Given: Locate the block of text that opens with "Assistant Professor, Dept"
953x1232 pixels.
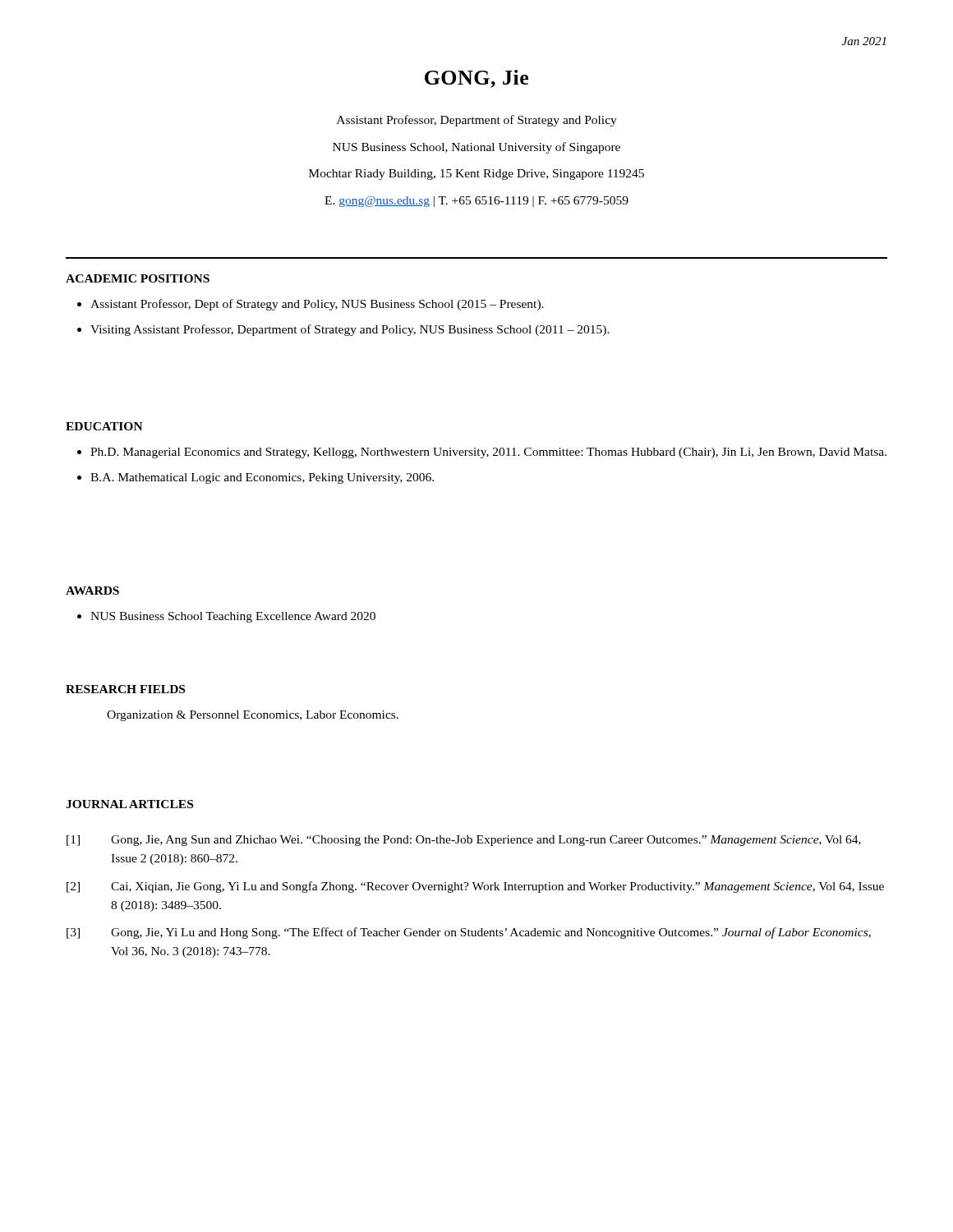Looking at the screenshot, I should (317, 304).
